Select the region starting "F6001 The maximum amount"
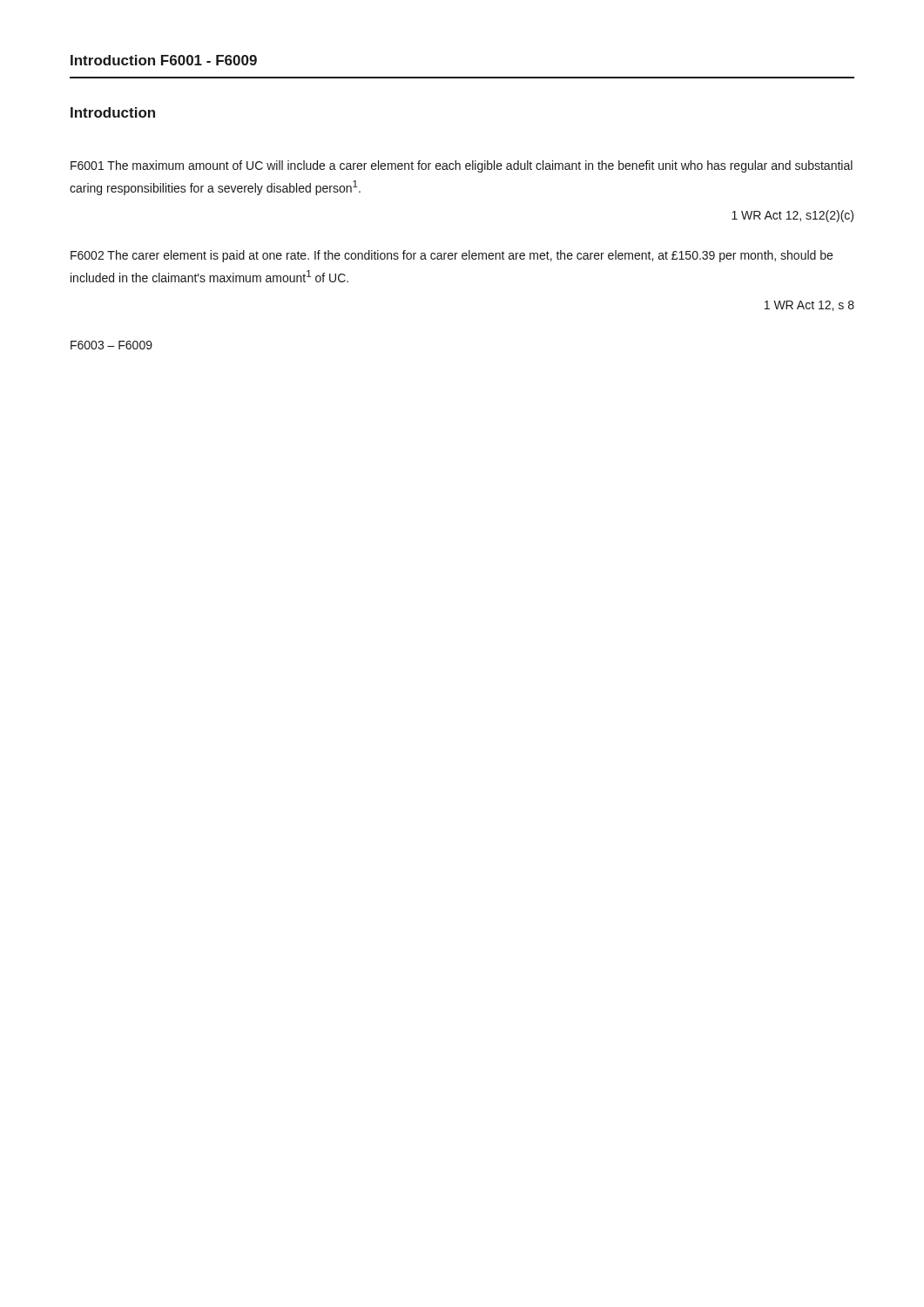Screen dimensions: 1307x924 coord(461,177)
